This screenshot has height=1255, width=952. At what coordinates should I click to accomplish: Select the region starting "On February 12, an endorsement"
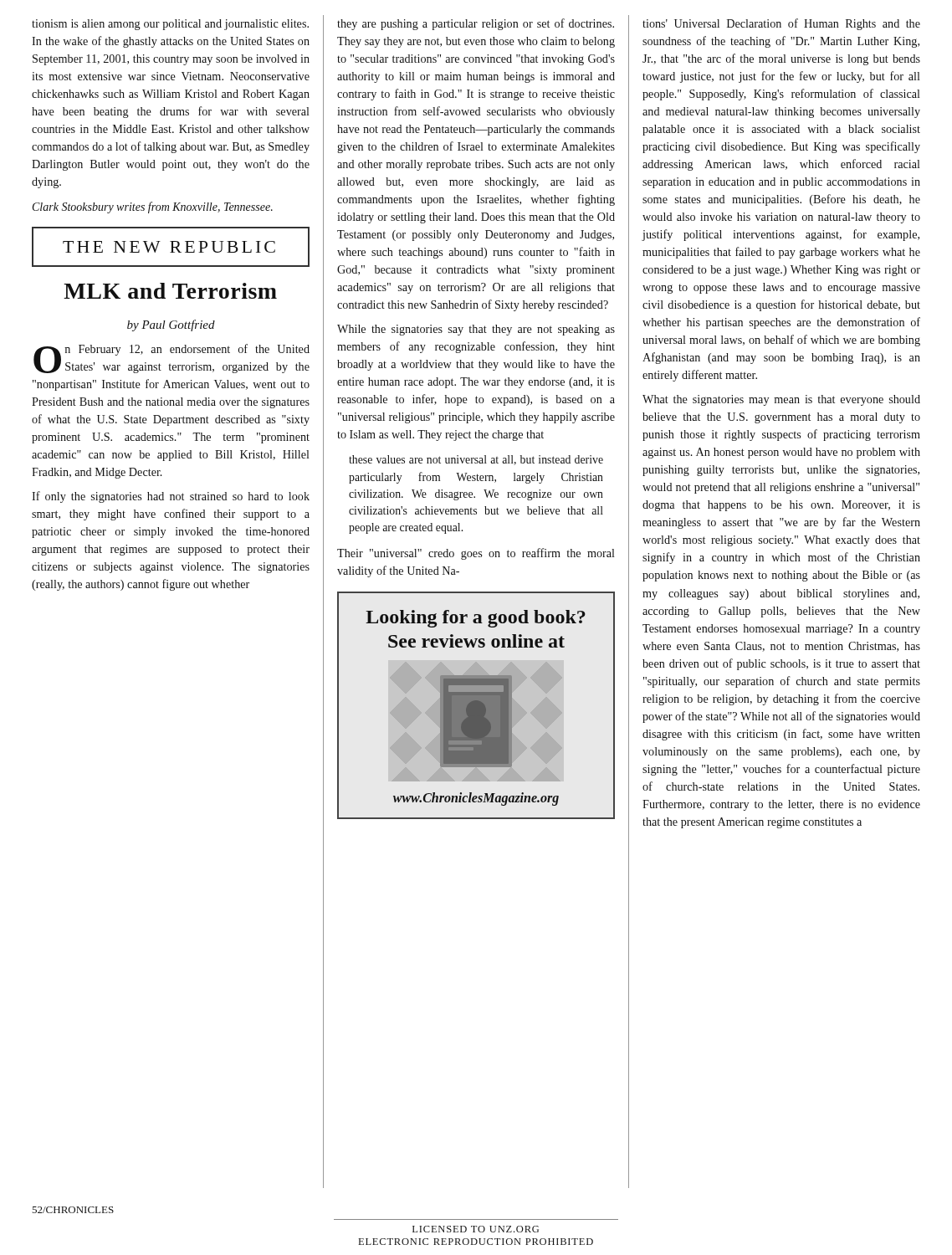tap(171, 411)
